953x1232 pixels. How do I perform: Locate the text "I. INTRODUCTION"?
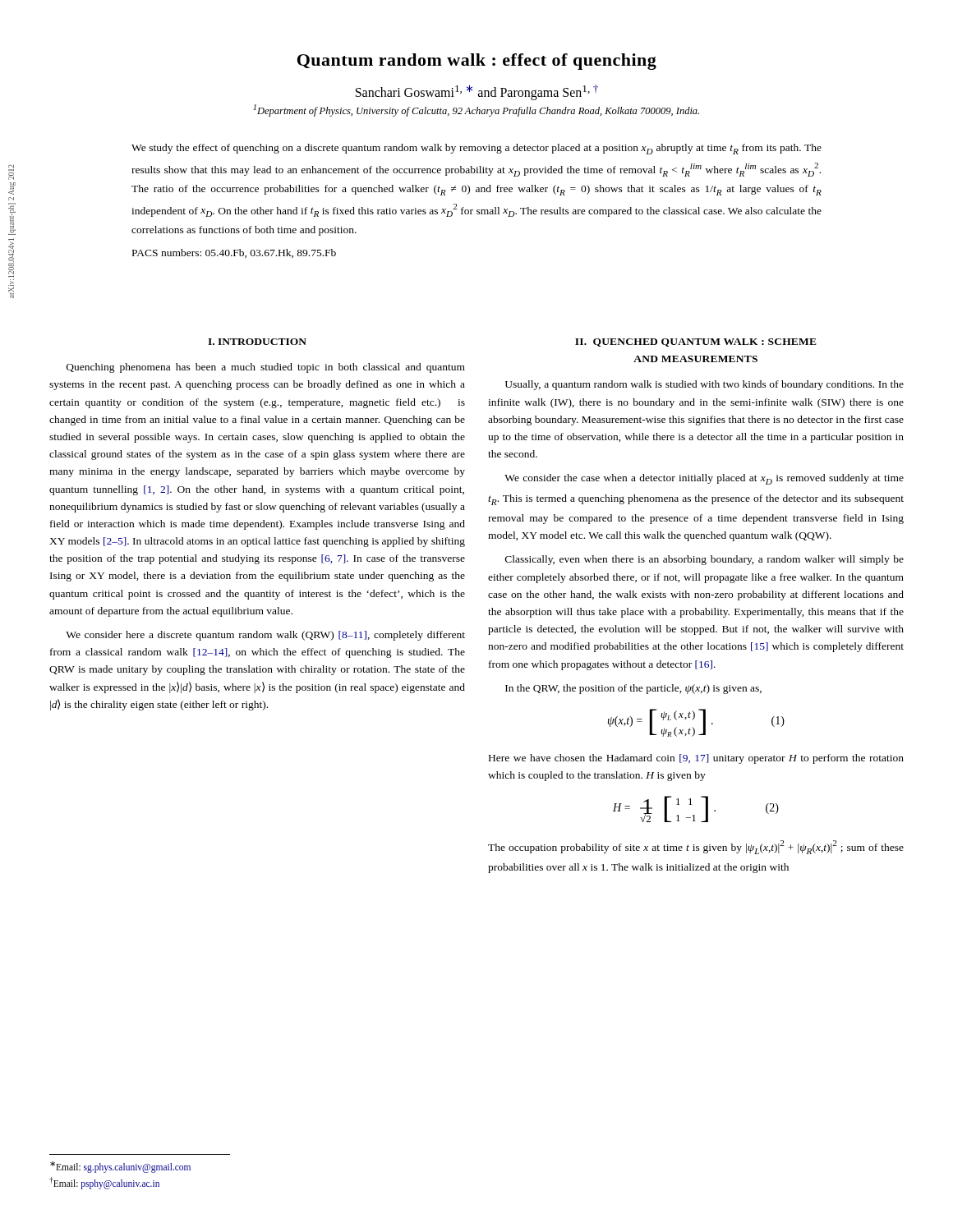(257, 341)
